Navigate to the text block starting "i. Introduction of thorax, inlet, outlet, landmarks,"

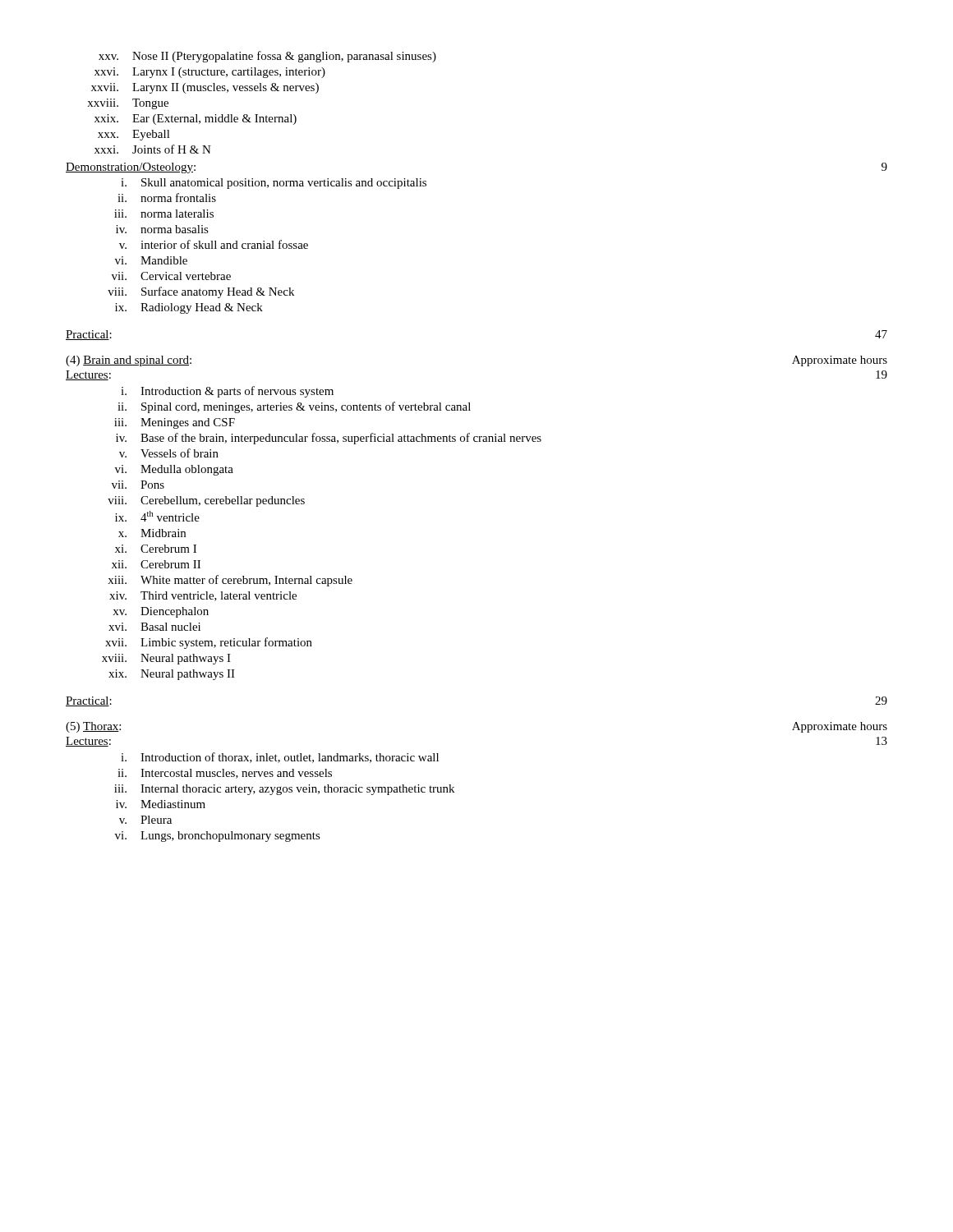pyautogui.click(x=252, y=758)
